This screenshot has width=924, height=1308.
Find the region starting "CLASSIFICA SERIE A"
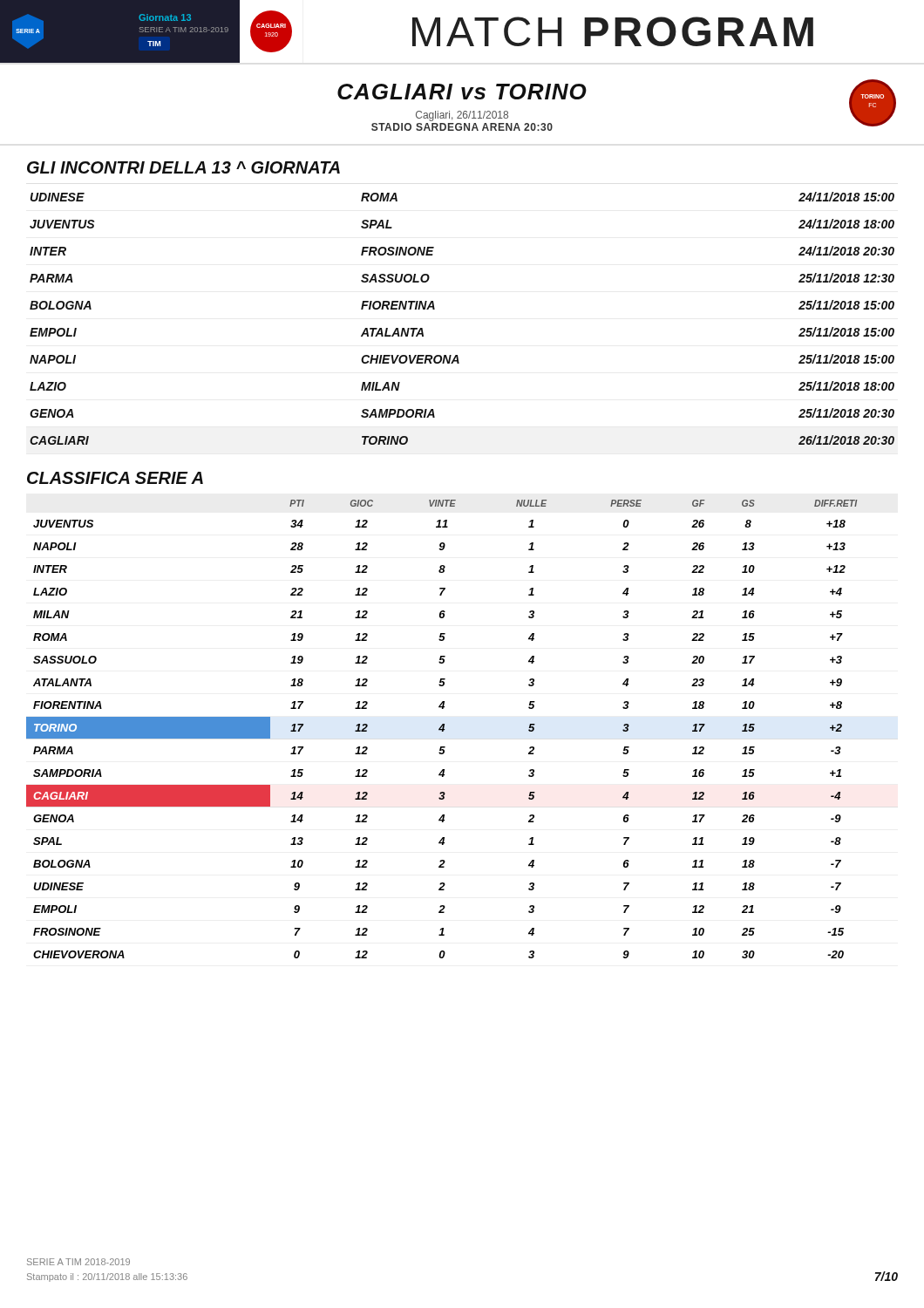point(115,478)
